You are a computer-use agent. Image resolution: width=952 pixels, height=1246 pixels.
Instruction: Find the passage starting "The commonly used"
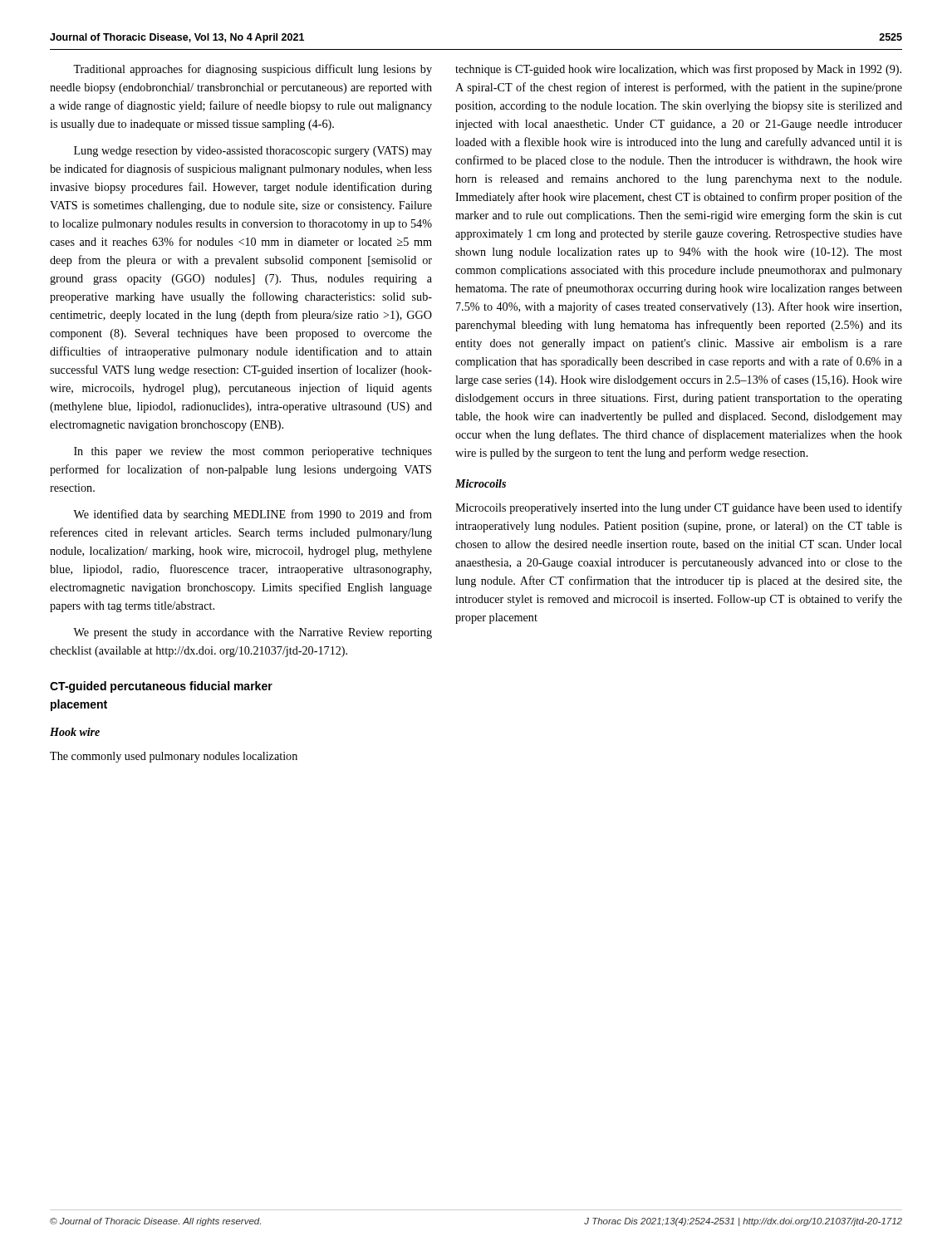pos(241,756)
